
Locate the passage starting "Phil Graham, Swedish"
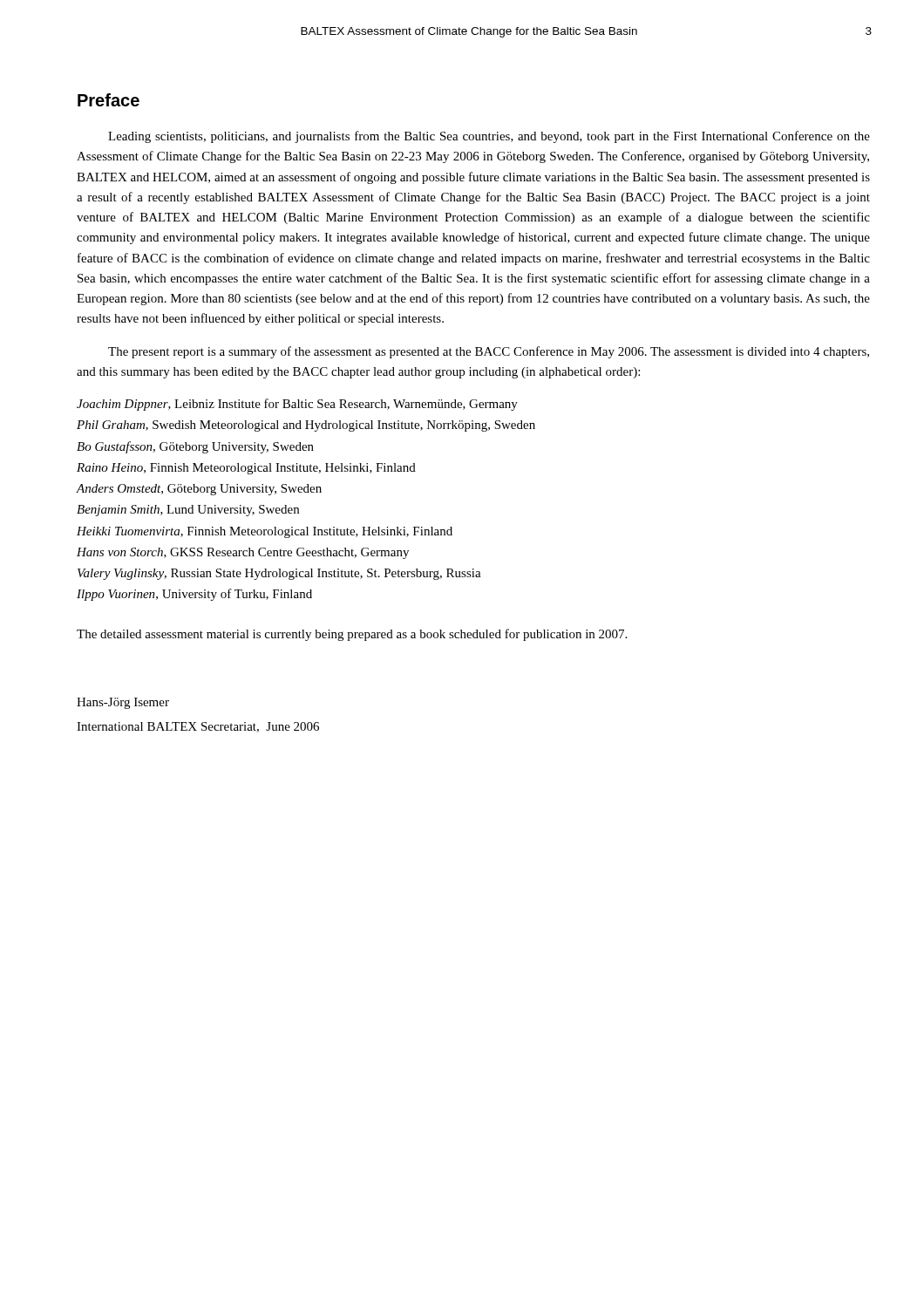click(306, 425)
